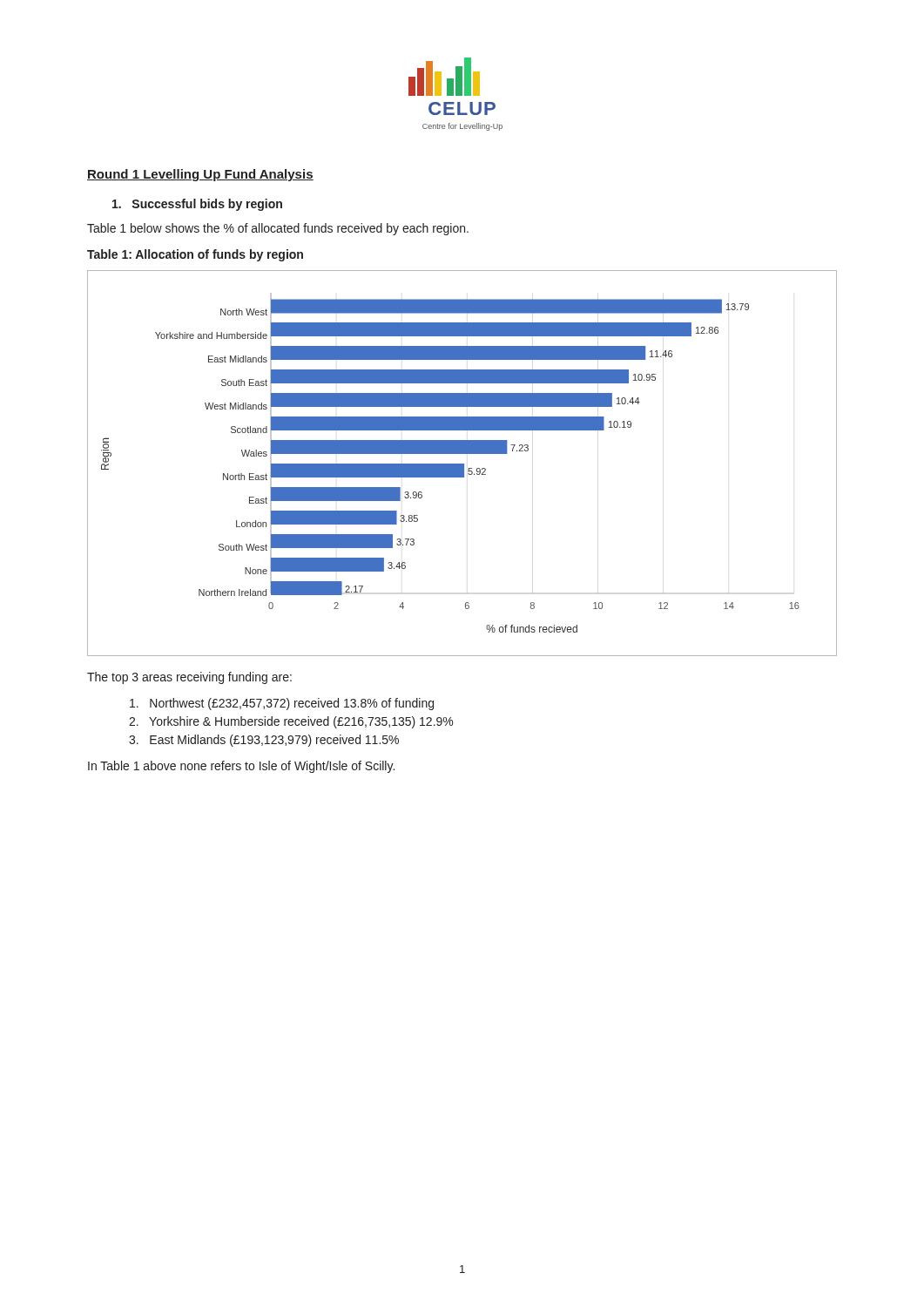Locate the bar chart
Screen dimensions: 1307x924
(462, 463)
